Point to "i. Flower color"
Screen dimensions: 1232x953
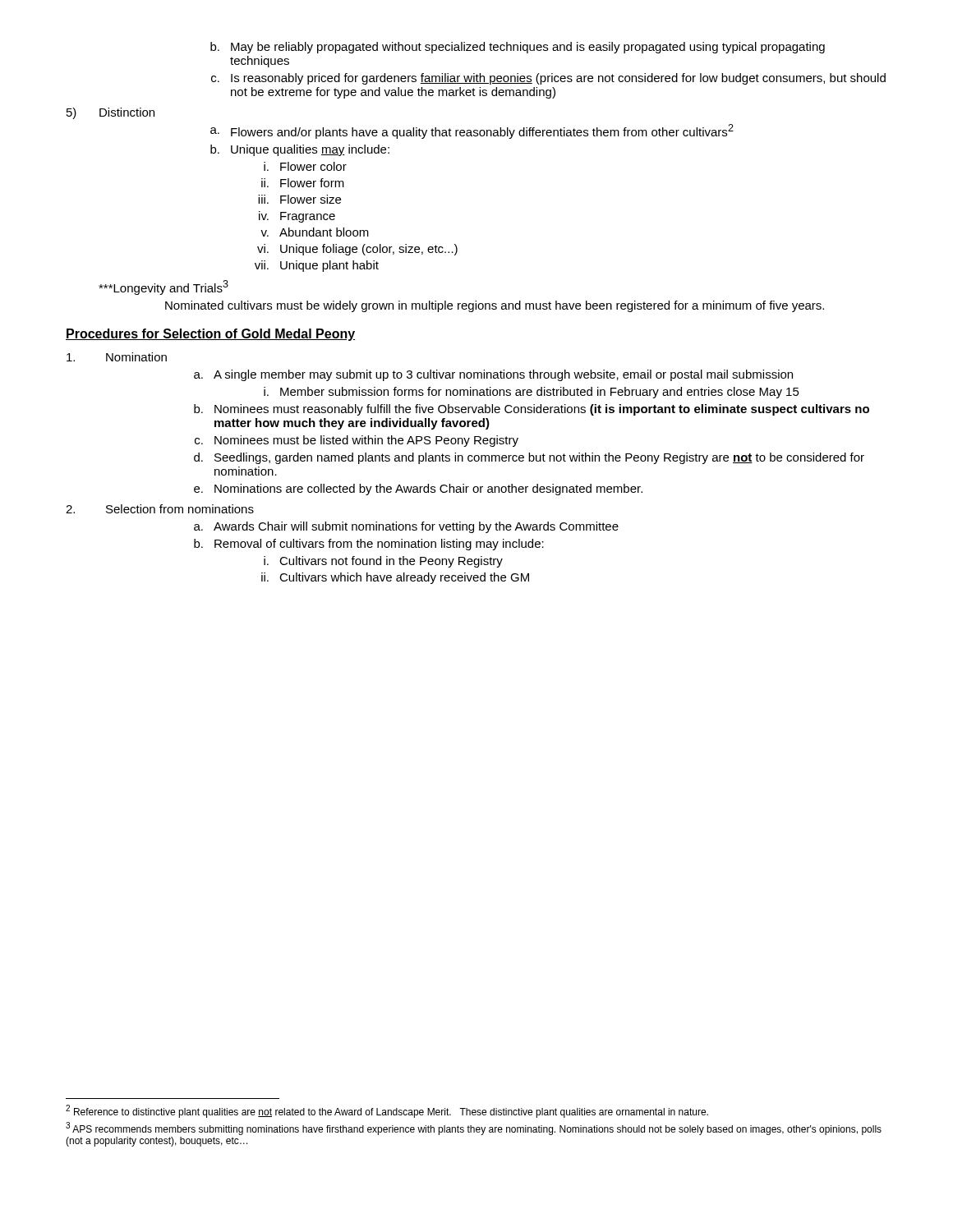point(305,166)
